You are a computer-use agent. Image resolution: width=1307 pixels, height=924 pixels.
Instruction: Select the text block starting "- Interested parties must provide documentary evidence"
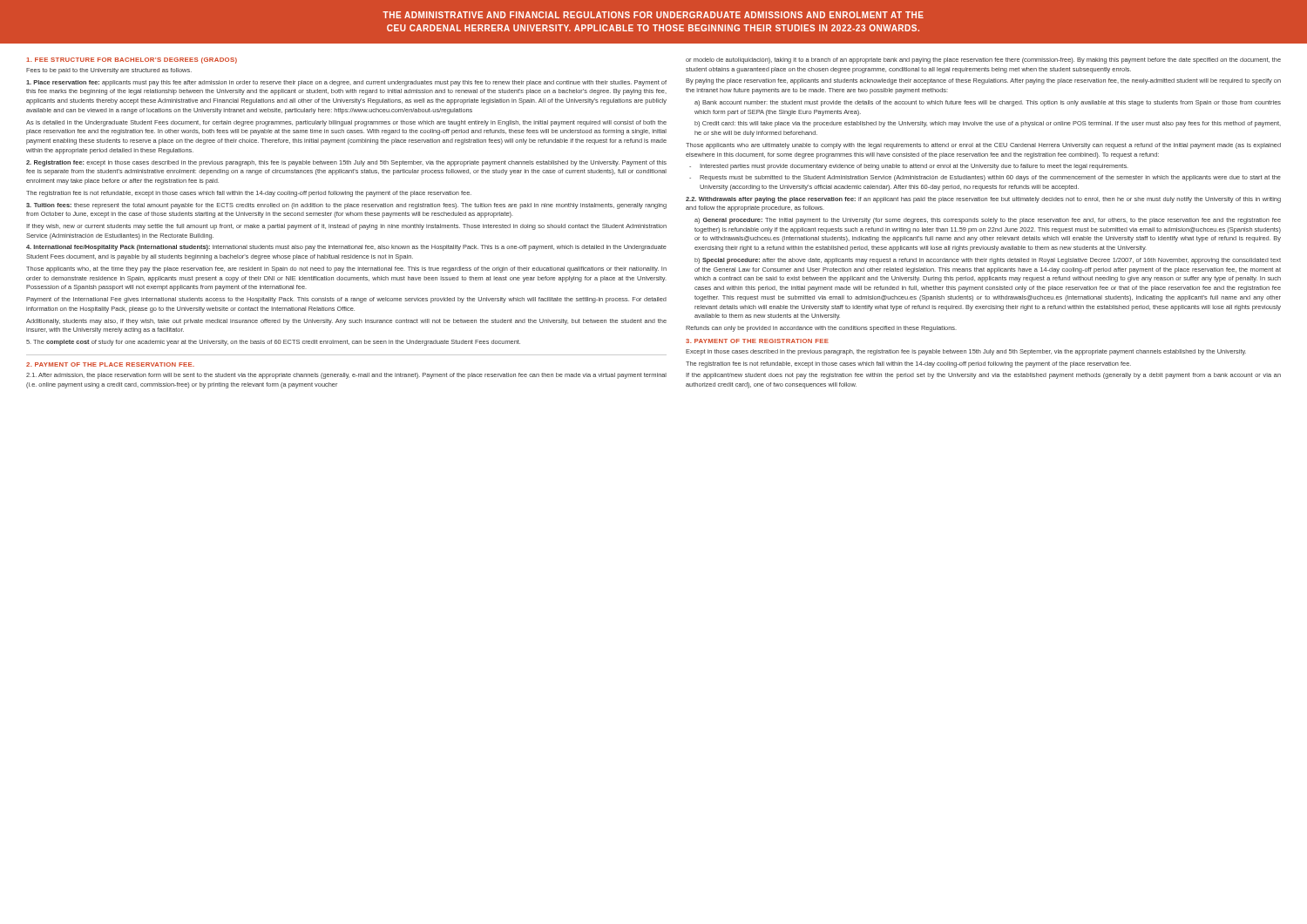(x=909, y=167)
